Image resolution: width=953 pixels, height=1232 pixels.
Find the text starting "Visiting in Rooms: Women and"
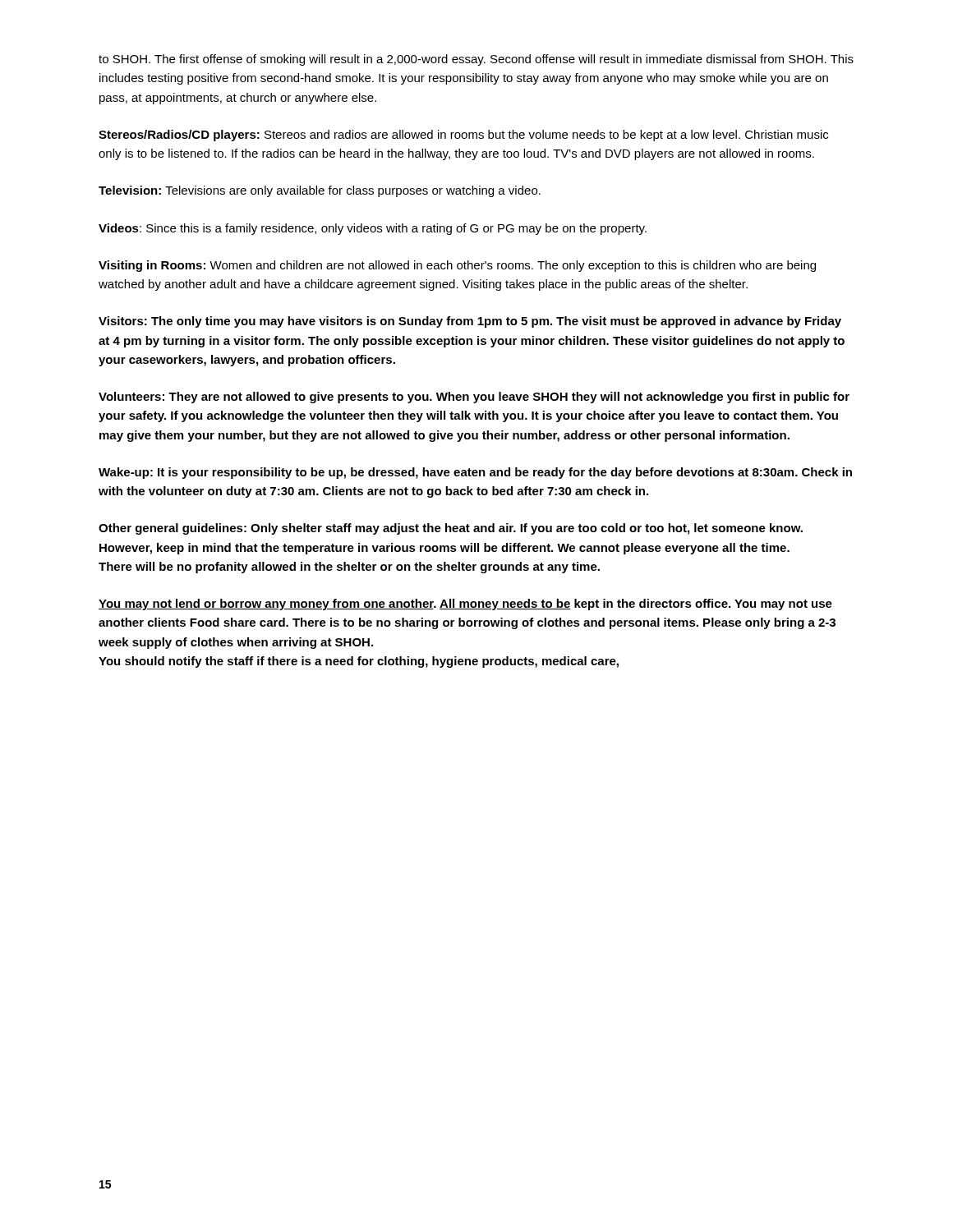(458, 274)
